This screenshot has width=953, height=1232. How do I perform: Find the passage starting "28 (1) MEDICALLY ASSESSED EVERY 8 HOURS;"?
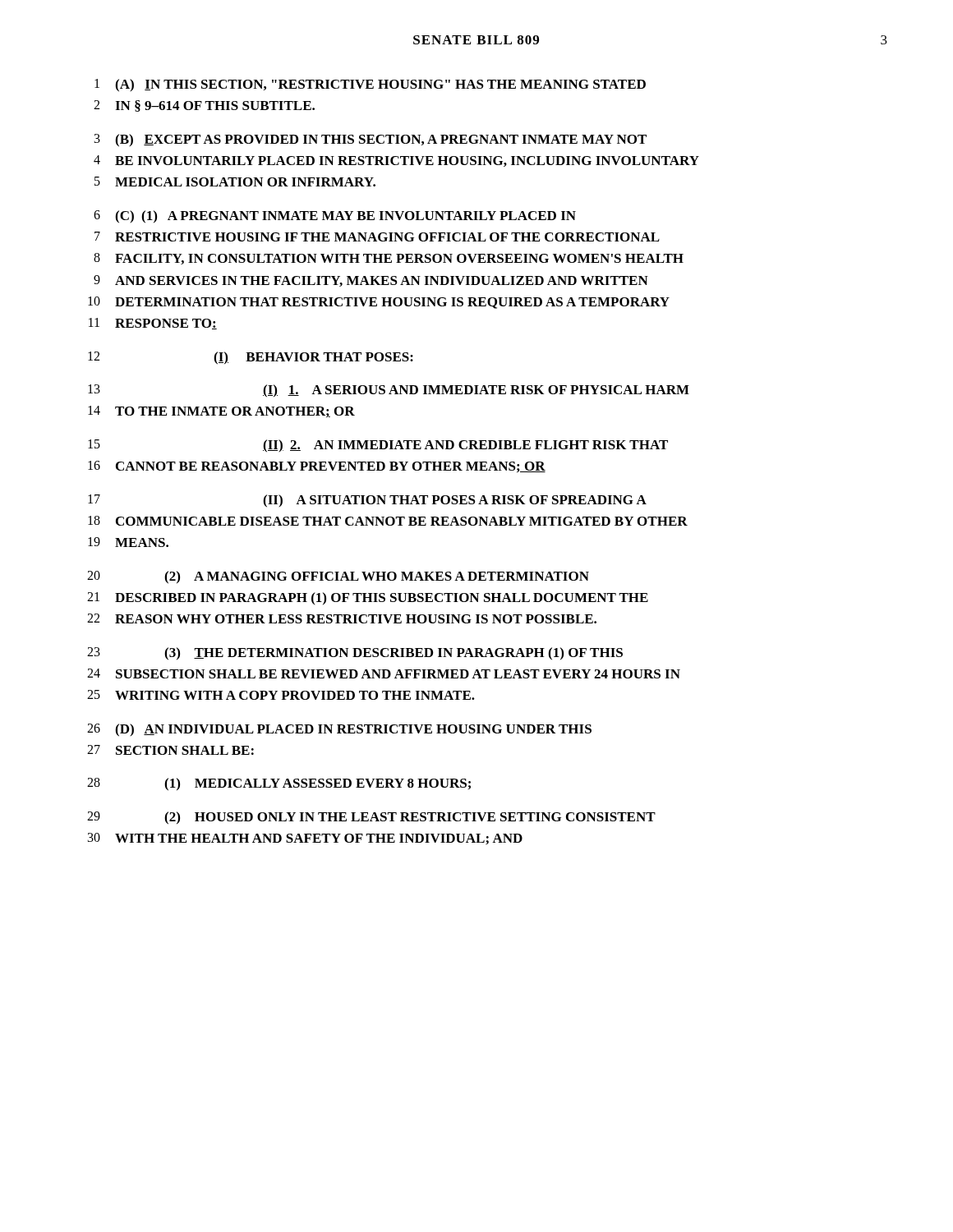pos(476,784)
